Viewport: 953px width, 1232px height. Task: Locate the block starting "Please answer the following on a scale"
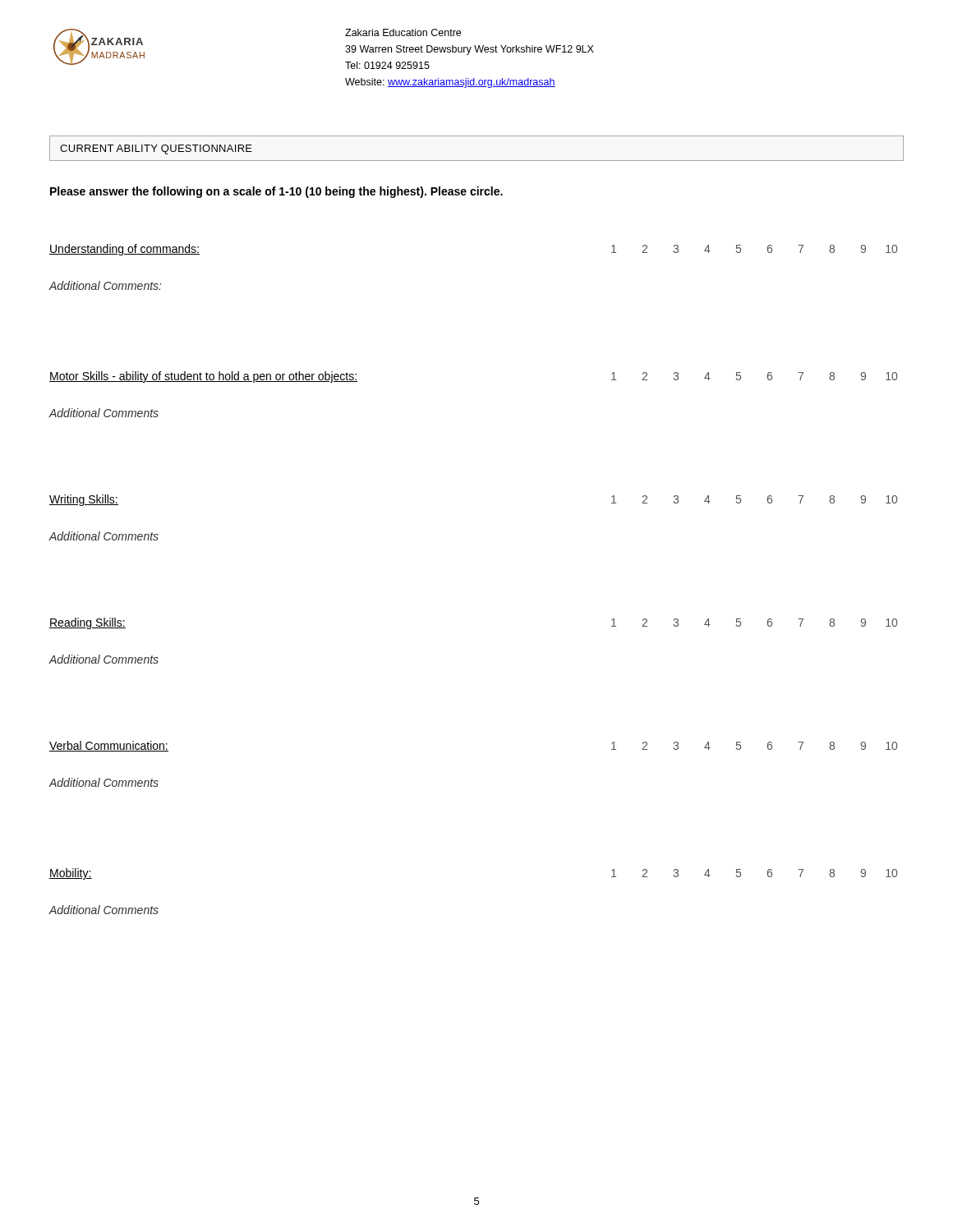(x=276, y=191)
